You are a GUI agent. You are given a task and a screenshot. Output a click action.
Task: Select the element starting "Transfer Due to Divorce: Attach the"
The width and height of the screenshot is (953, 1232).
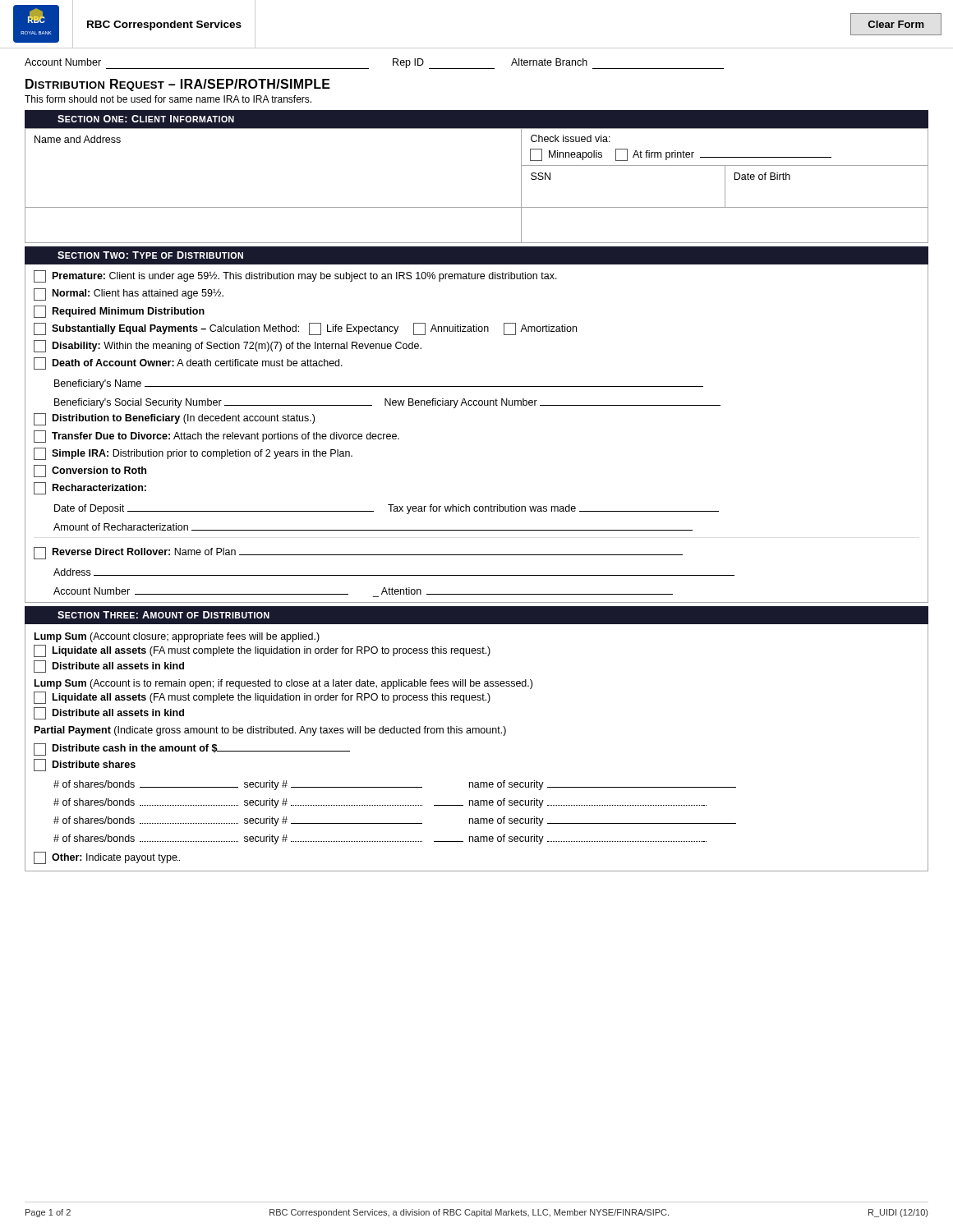[x=217, y=436]
